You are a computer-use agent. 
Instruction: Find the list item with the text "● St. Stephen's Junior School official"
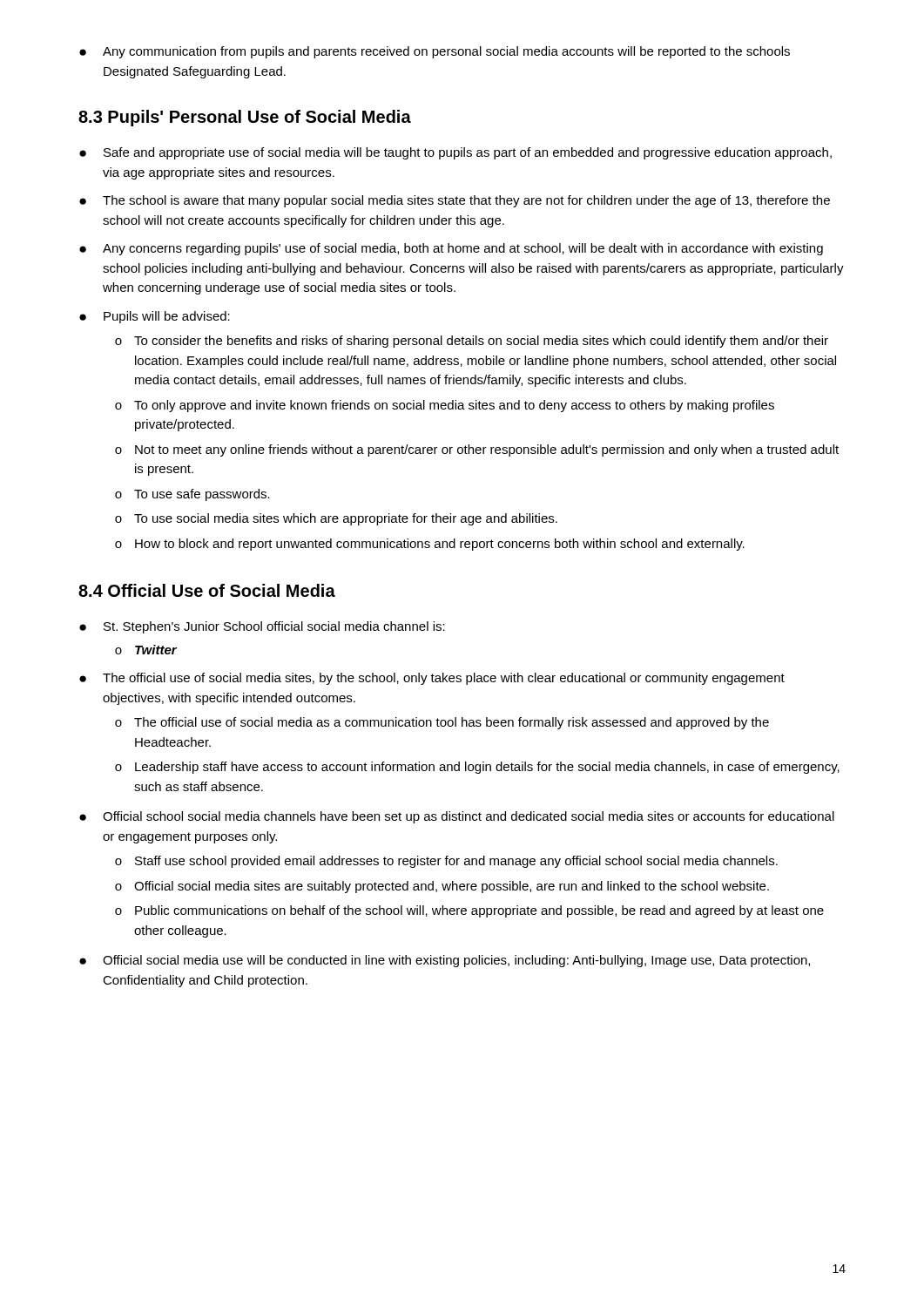pos(262,627)
